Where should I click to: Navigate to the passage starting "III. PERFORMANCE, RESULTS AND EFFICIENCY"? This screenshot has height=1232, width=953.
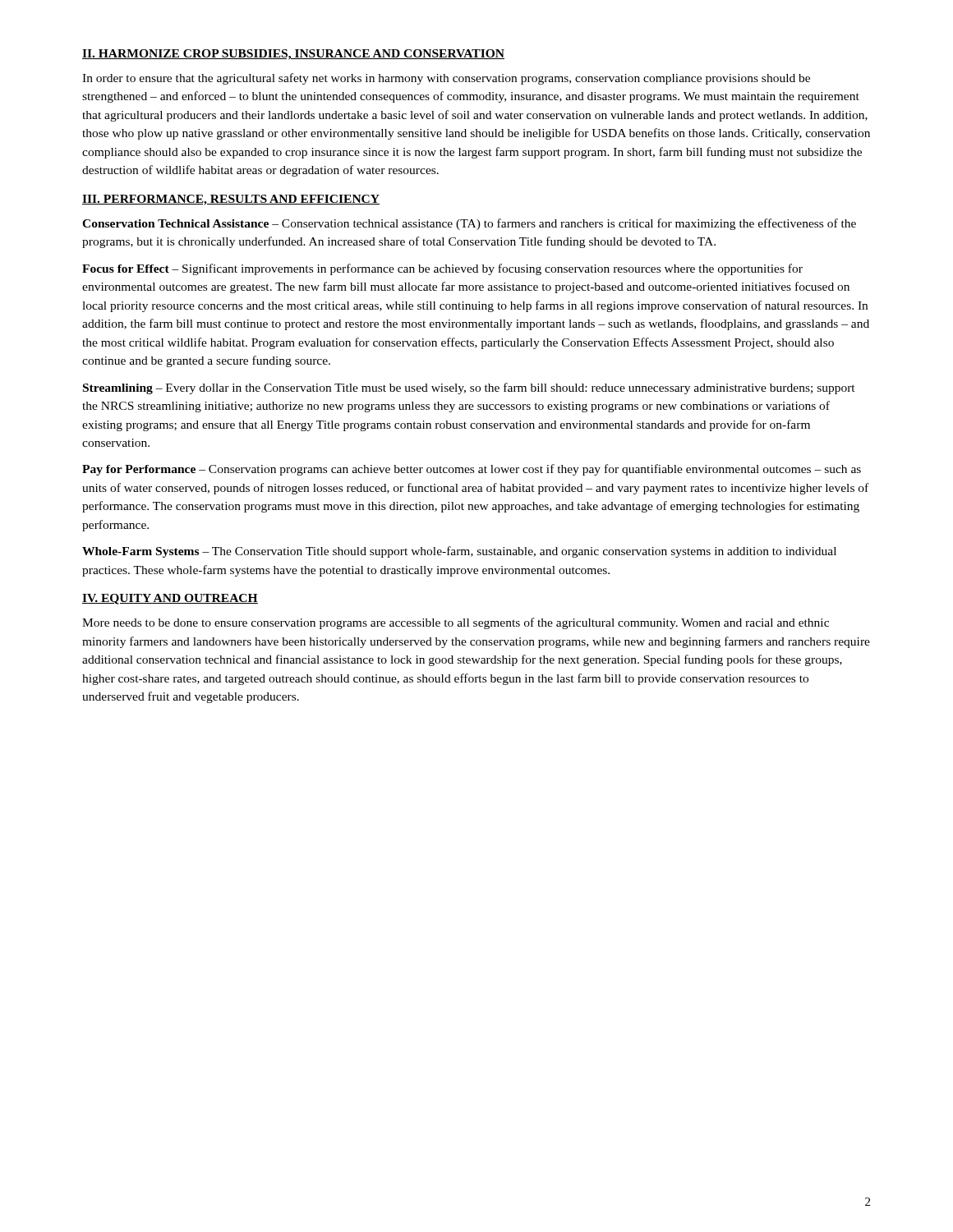point(231,198)
